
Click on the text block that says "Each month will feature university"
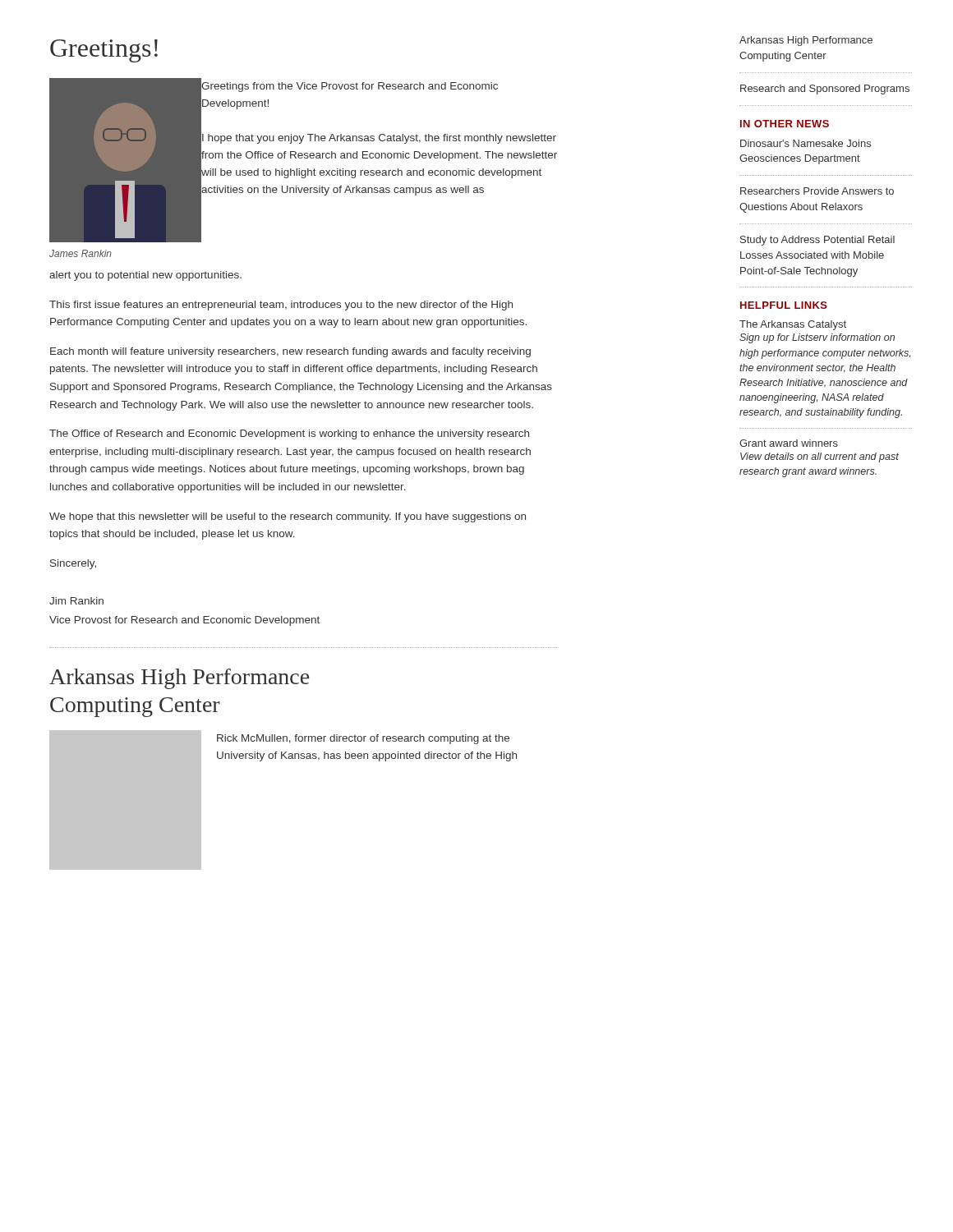(301, 378)
